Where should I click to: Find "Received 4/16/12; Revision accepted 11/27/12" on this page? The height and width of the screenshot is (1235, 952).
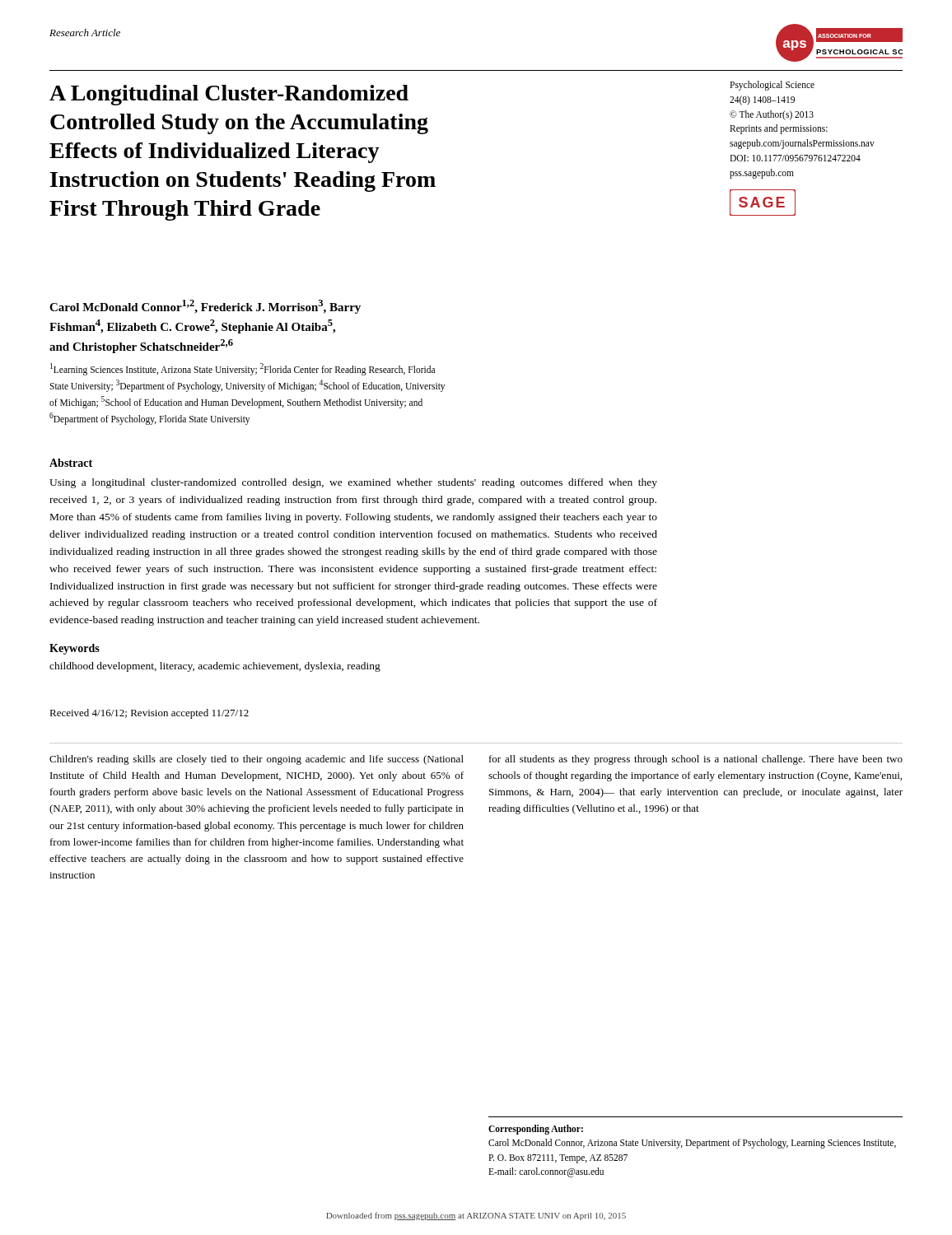click(149, 713)
